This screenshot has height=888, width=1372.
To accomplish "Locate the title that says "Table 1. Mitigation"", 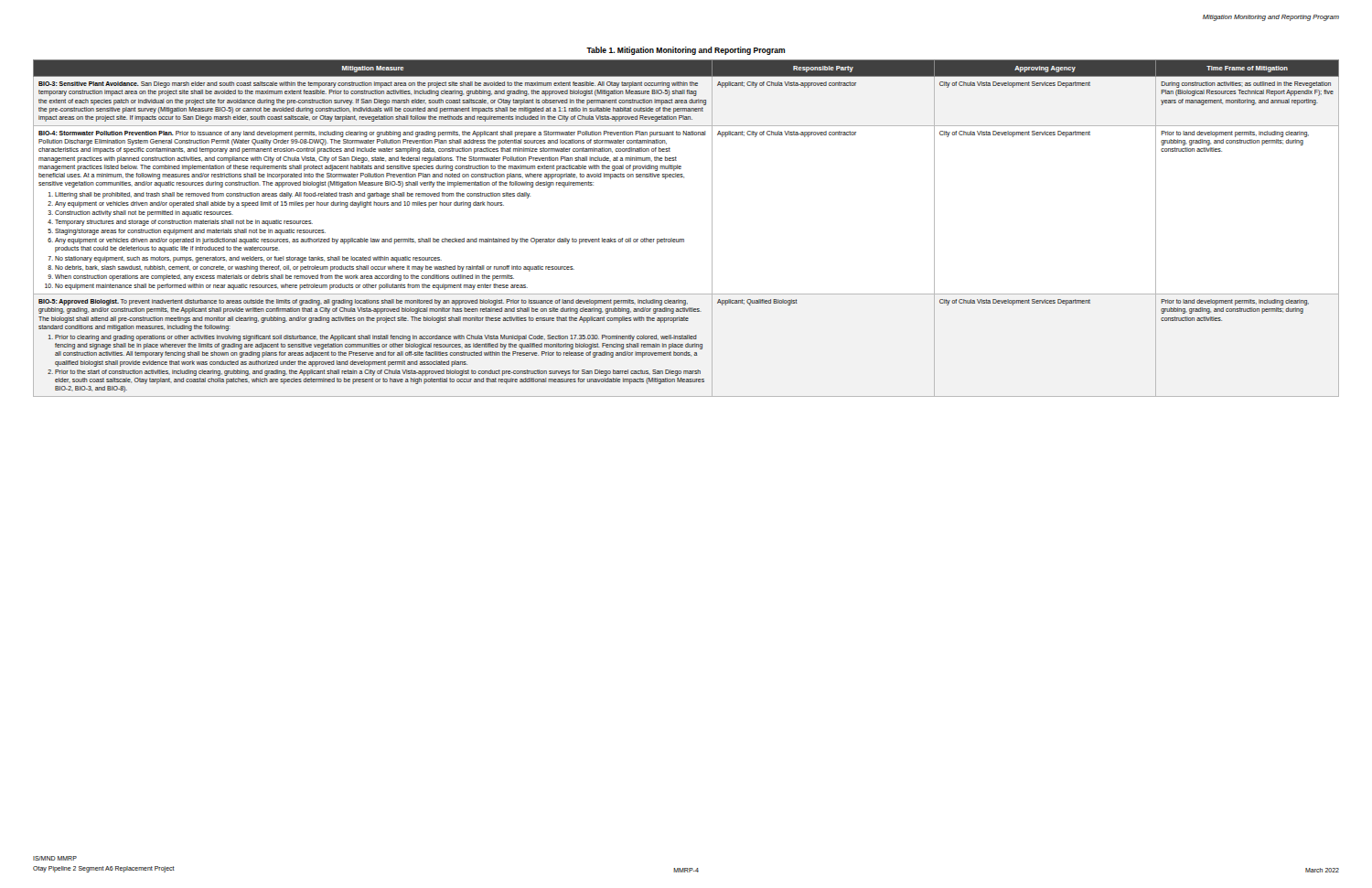I will pos(686,50).
